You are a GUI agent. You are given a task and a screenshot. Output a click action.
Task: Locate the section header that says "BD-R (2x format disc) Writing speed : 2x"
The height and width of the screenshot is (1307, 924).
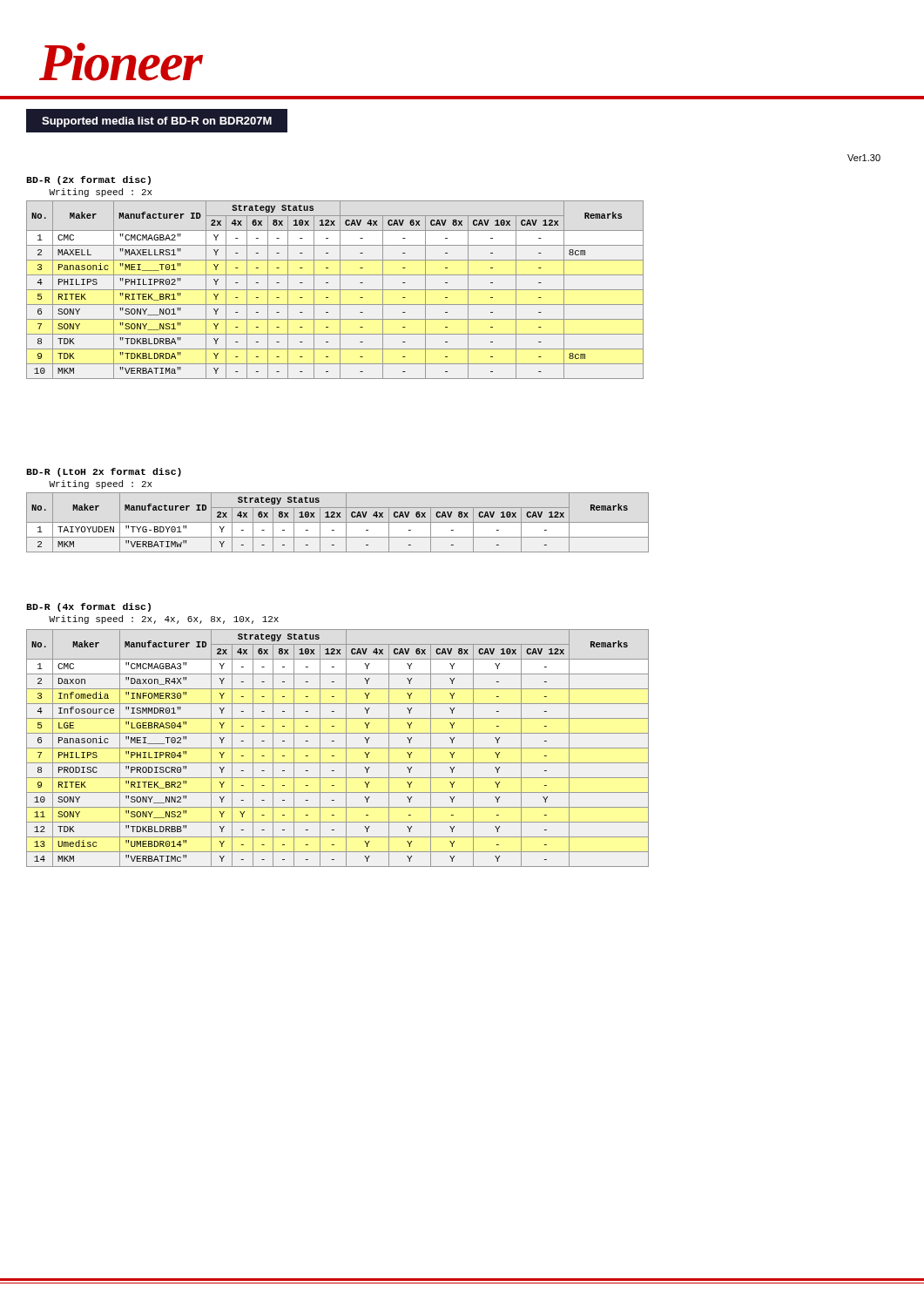89,186
